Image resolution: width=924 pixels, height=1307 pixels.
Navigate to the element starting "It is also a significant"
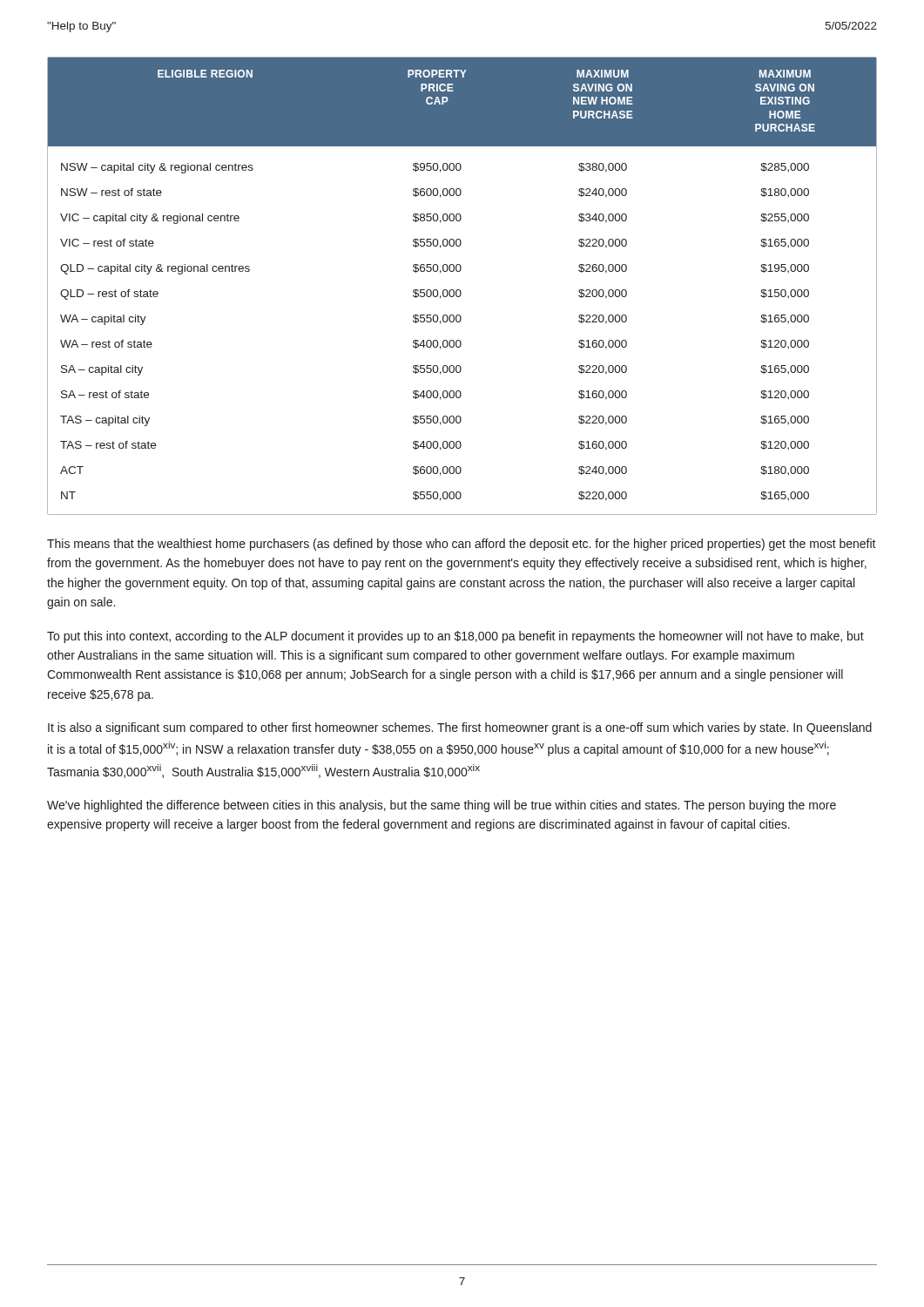460,749
